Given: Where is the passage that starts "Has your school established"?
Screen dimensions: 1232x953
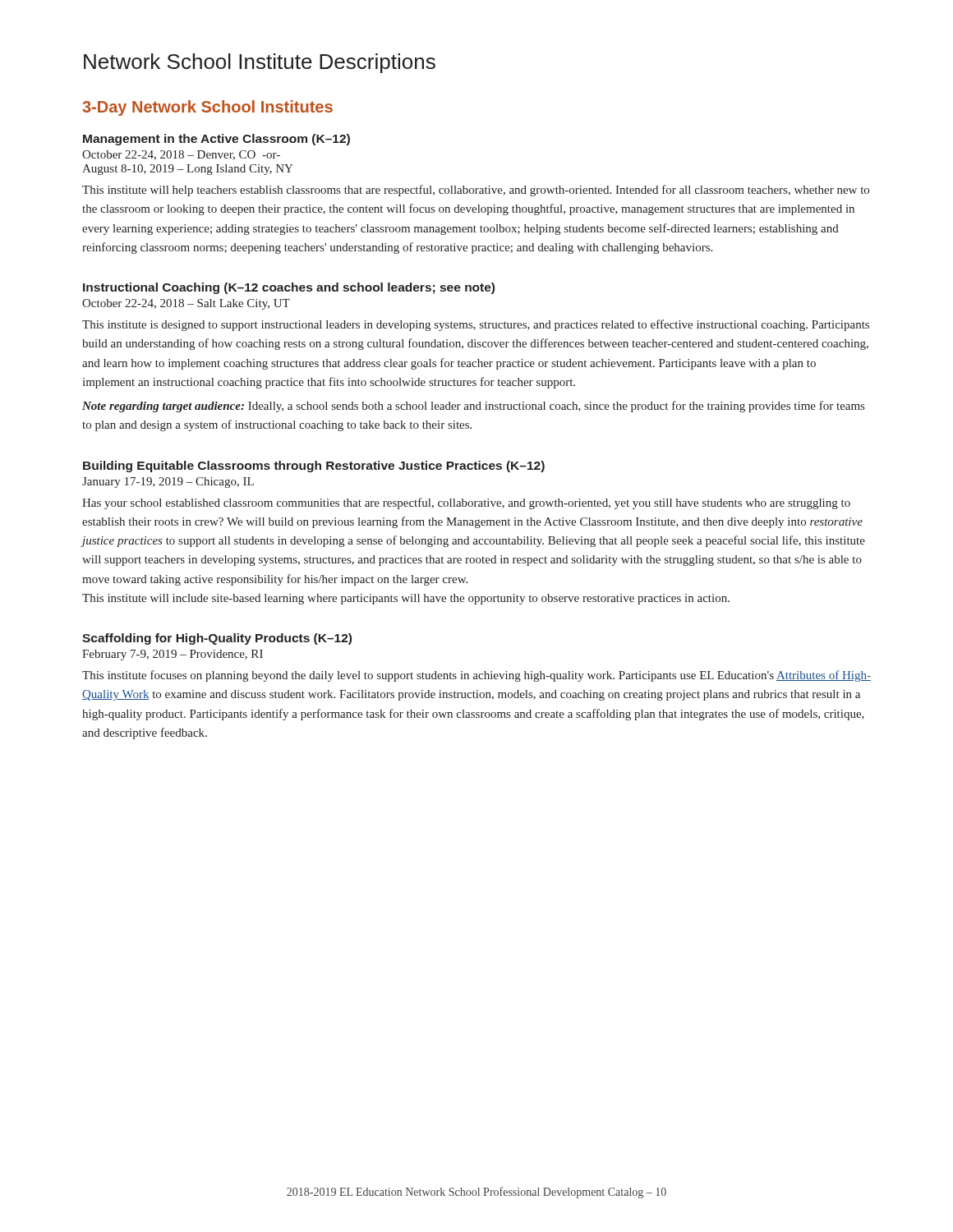Looking at the screenshot, I should point(476,550).
